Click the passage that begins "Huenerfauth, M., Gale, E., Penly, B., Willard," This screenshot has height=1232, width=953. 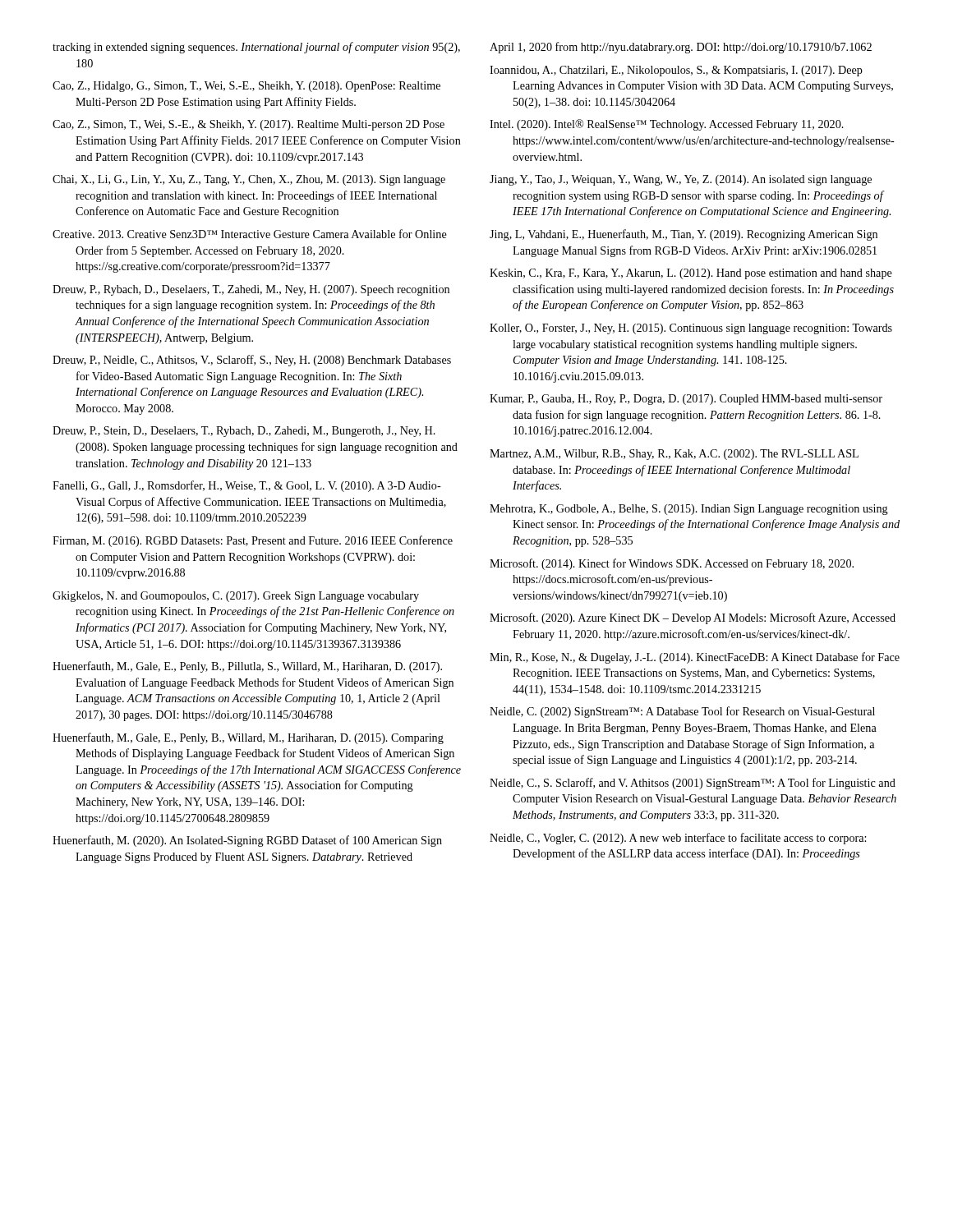pos(257,777)
